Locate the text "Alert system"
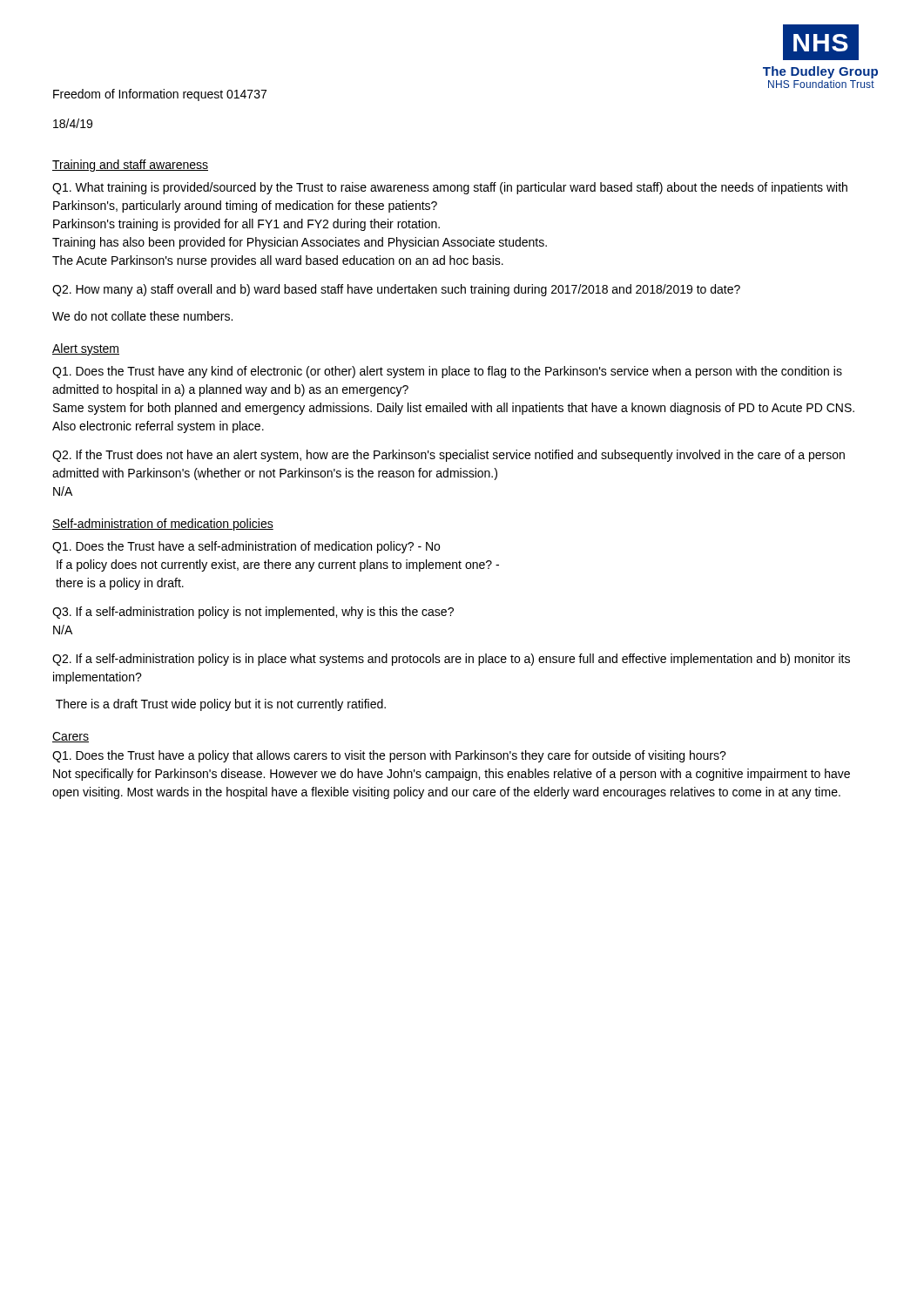The height and width of the screenshot is (1307, 924). point(86,349)
